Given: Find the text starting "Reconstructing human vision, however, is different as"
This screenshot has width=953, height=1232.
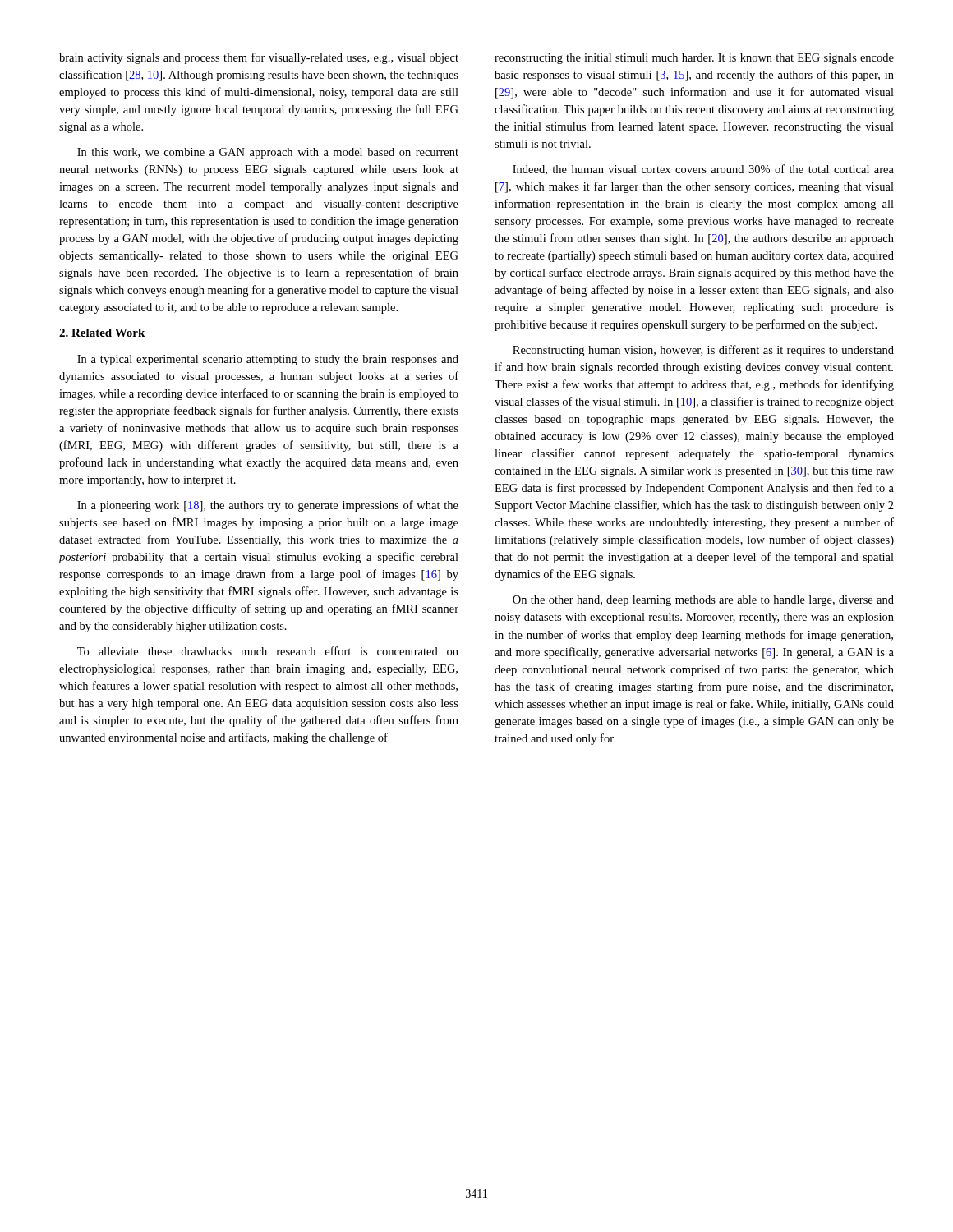Looking at the screenshot, I should click(694, 463).
